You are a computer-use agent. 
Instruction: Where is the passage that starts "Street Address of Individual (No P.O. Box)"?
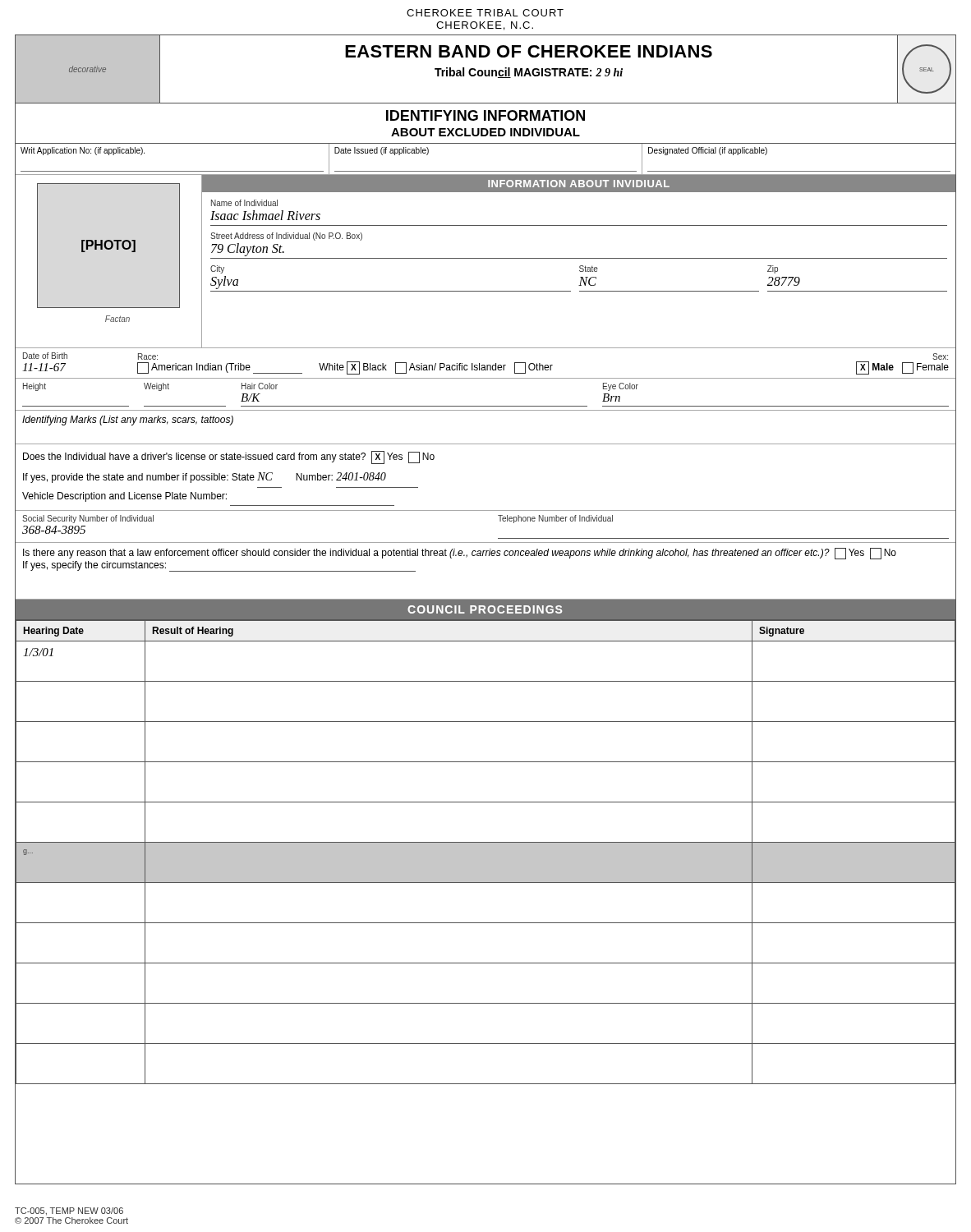[x=286, y=237]
